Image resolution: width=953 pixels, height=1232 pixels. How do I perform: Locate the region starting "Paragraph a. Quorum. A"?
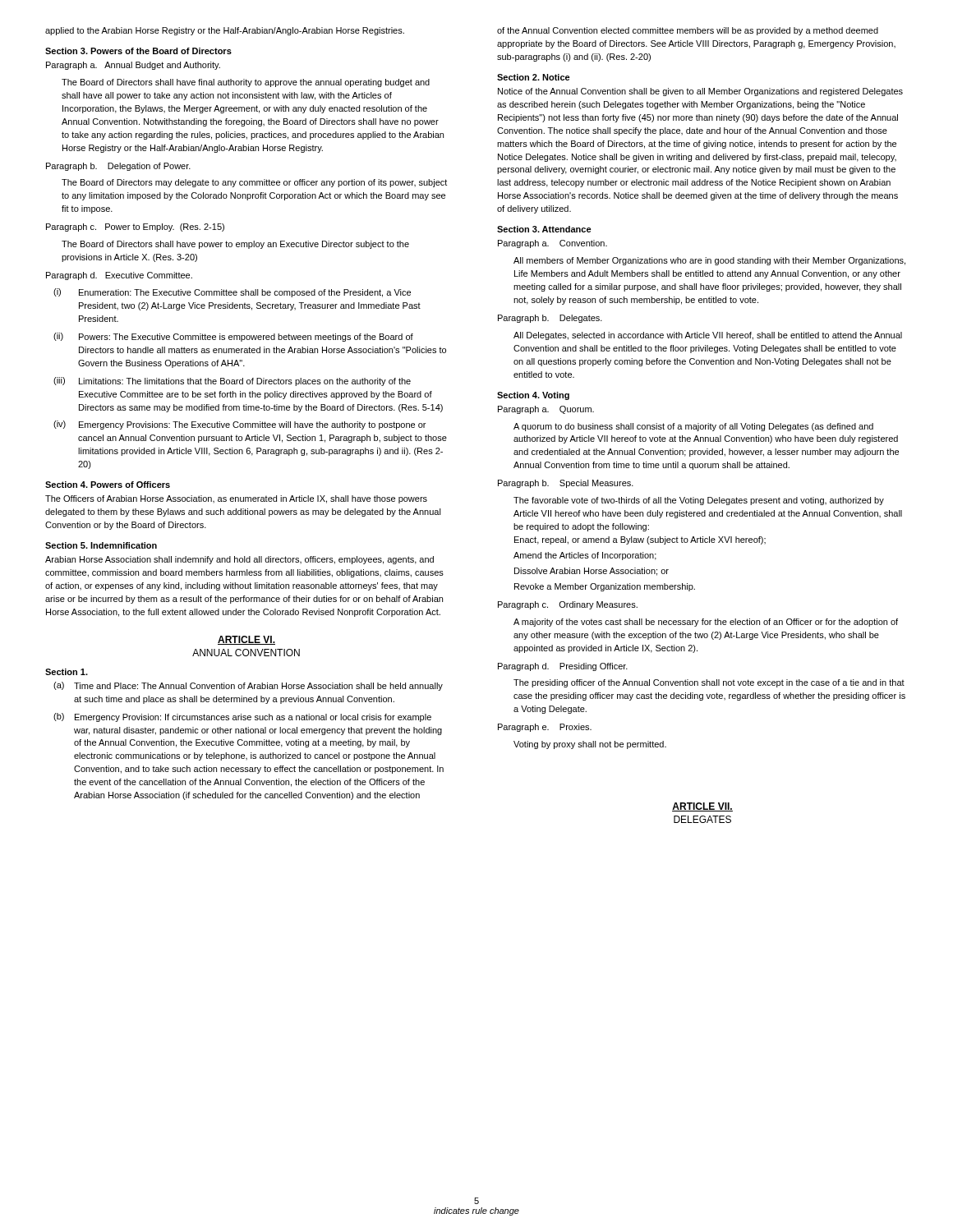click(x=702, y=438)
